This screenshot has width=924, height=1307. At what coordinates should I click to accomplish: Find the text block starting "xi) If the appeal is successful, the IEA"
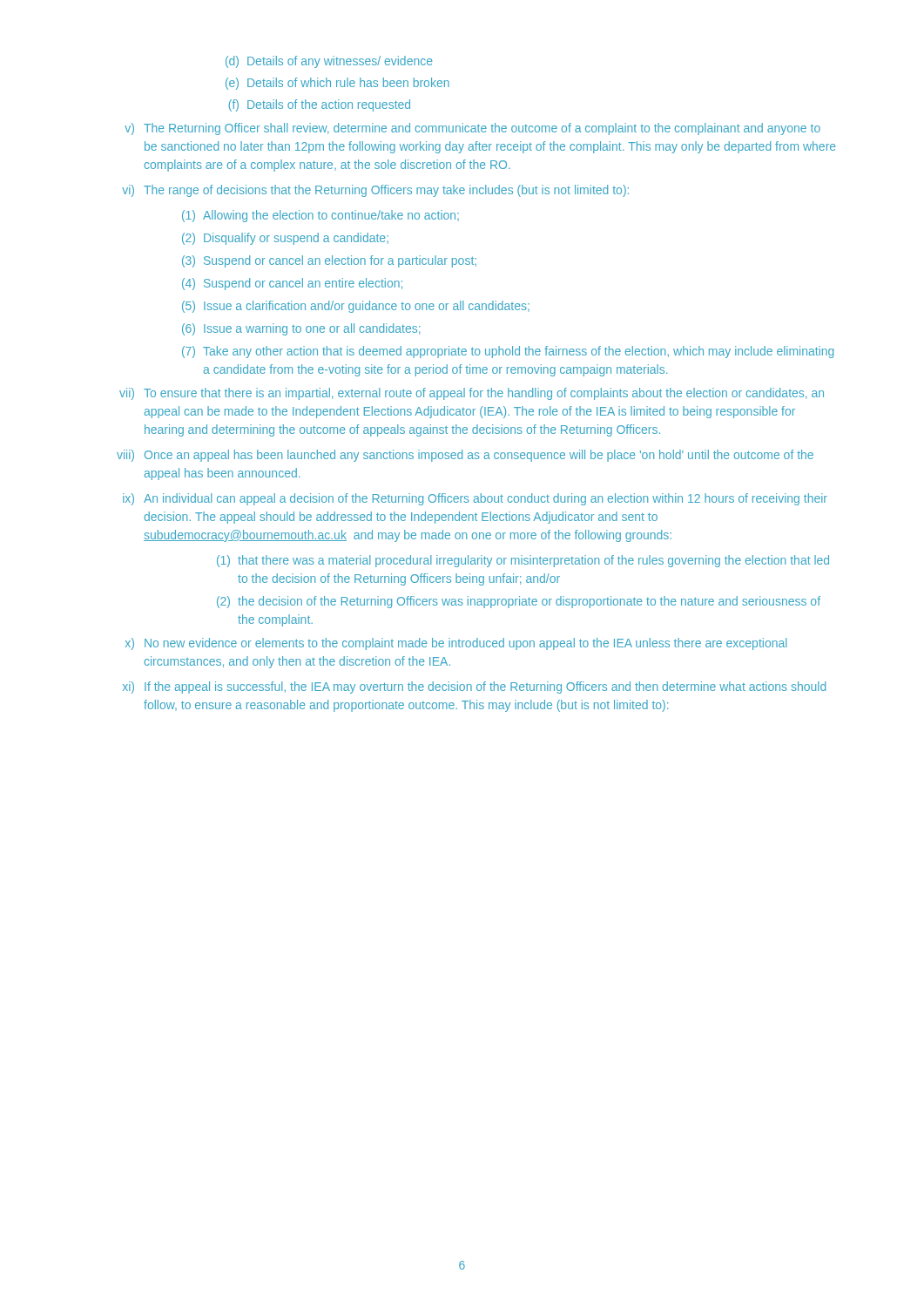[462, 696]
